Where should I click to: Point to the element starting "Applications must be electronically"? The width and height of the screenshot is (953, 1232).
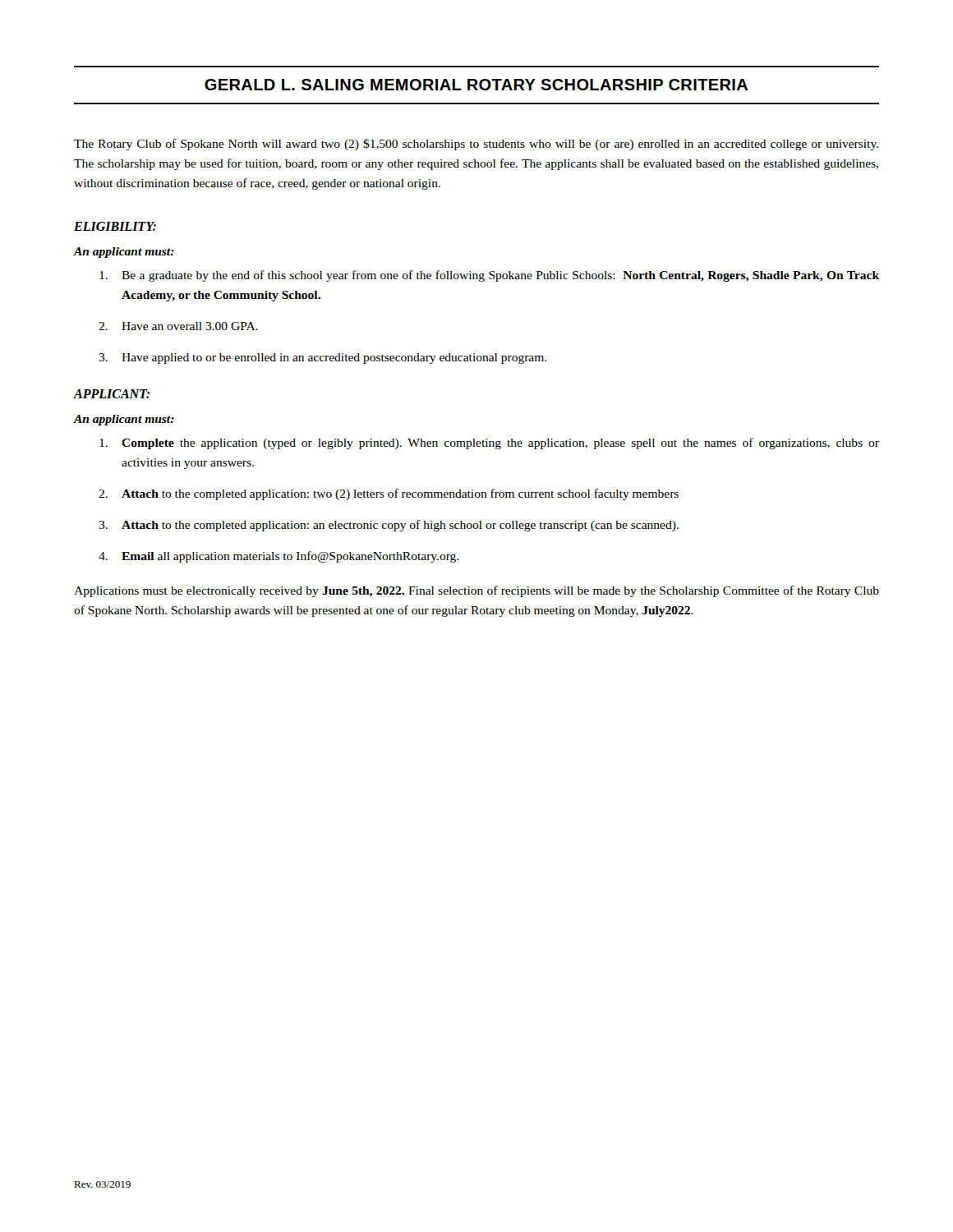coord(476,600)
